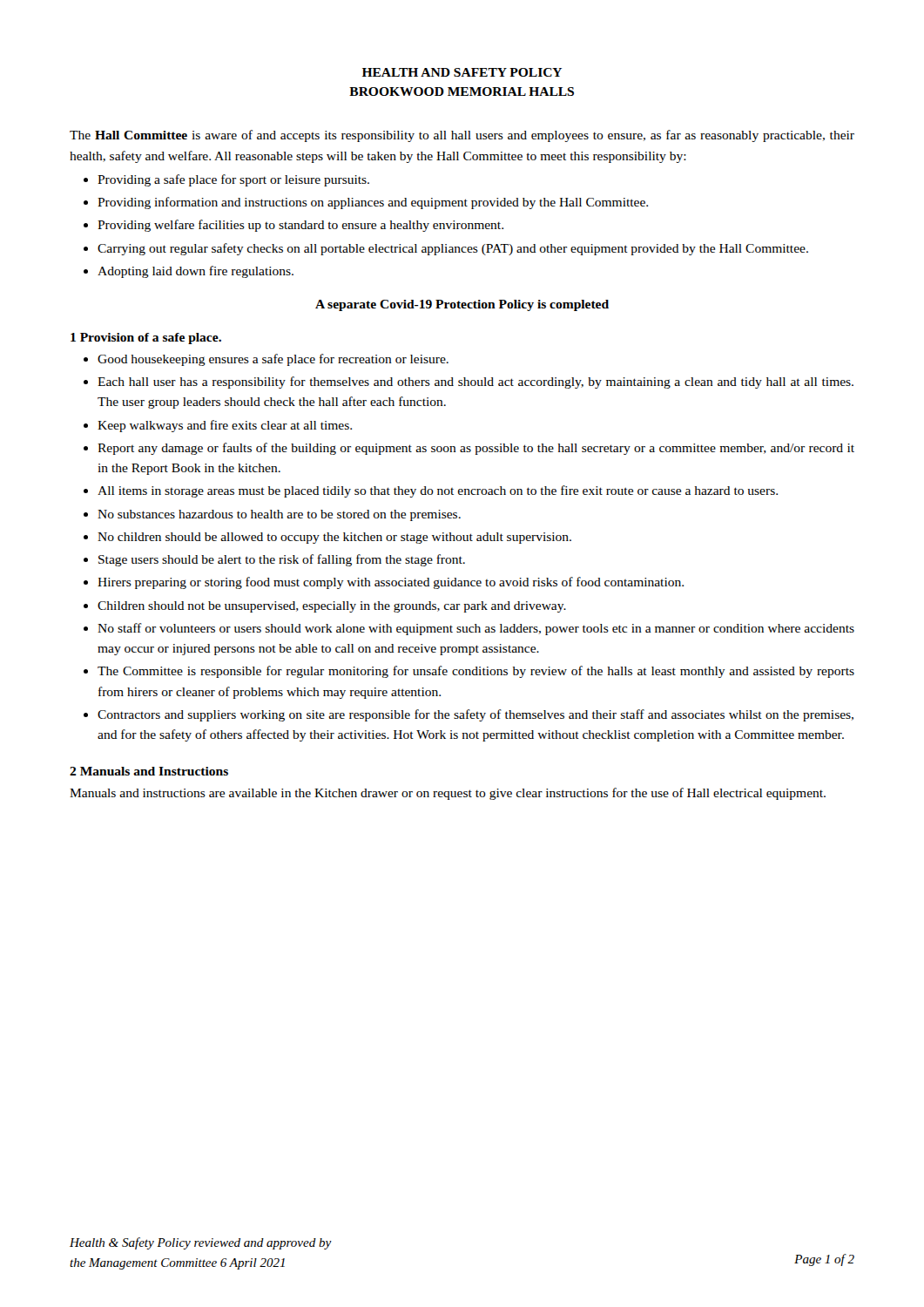The height and width of the screenshot is (1307, 924).
Task: Select the section header with the text "1 Provision of a safe"
Action: click(x=146, y=337)
